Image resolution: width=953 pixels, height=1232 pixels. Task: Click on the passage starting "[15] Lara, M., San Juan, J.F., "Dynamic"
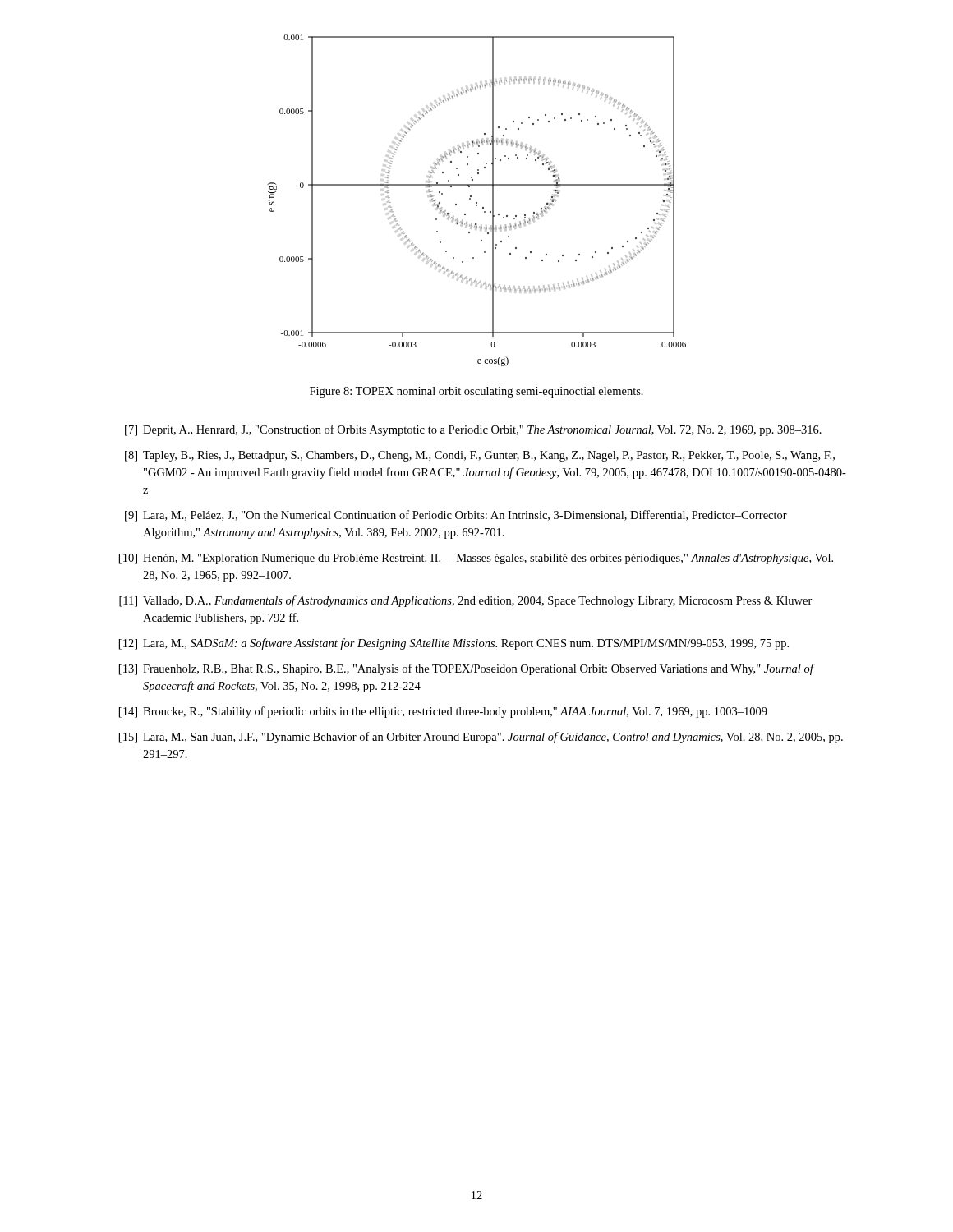click(x=476, y=746)
